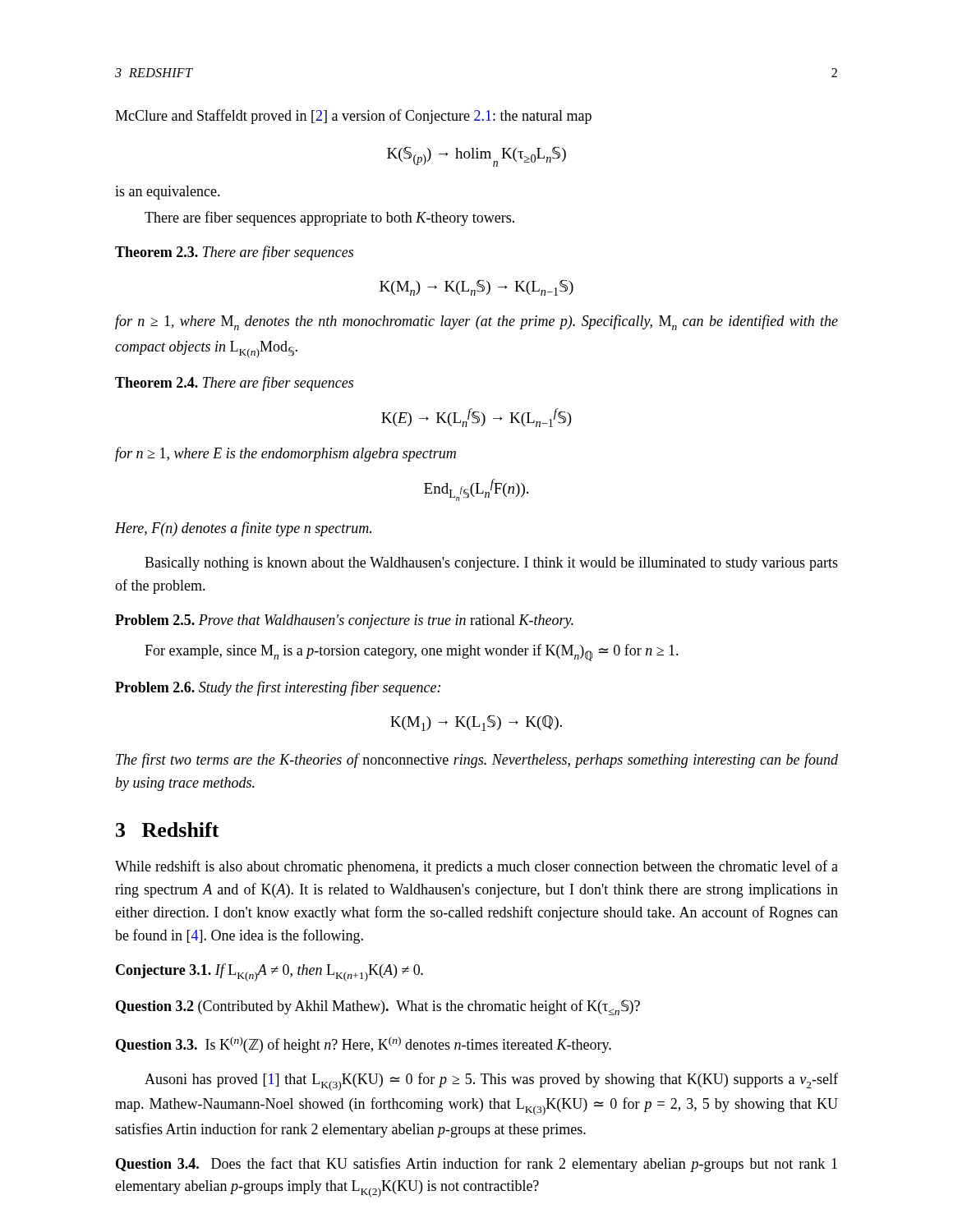
Task: Find the text starting "is an equivalence."
Action: click(168, 192)
